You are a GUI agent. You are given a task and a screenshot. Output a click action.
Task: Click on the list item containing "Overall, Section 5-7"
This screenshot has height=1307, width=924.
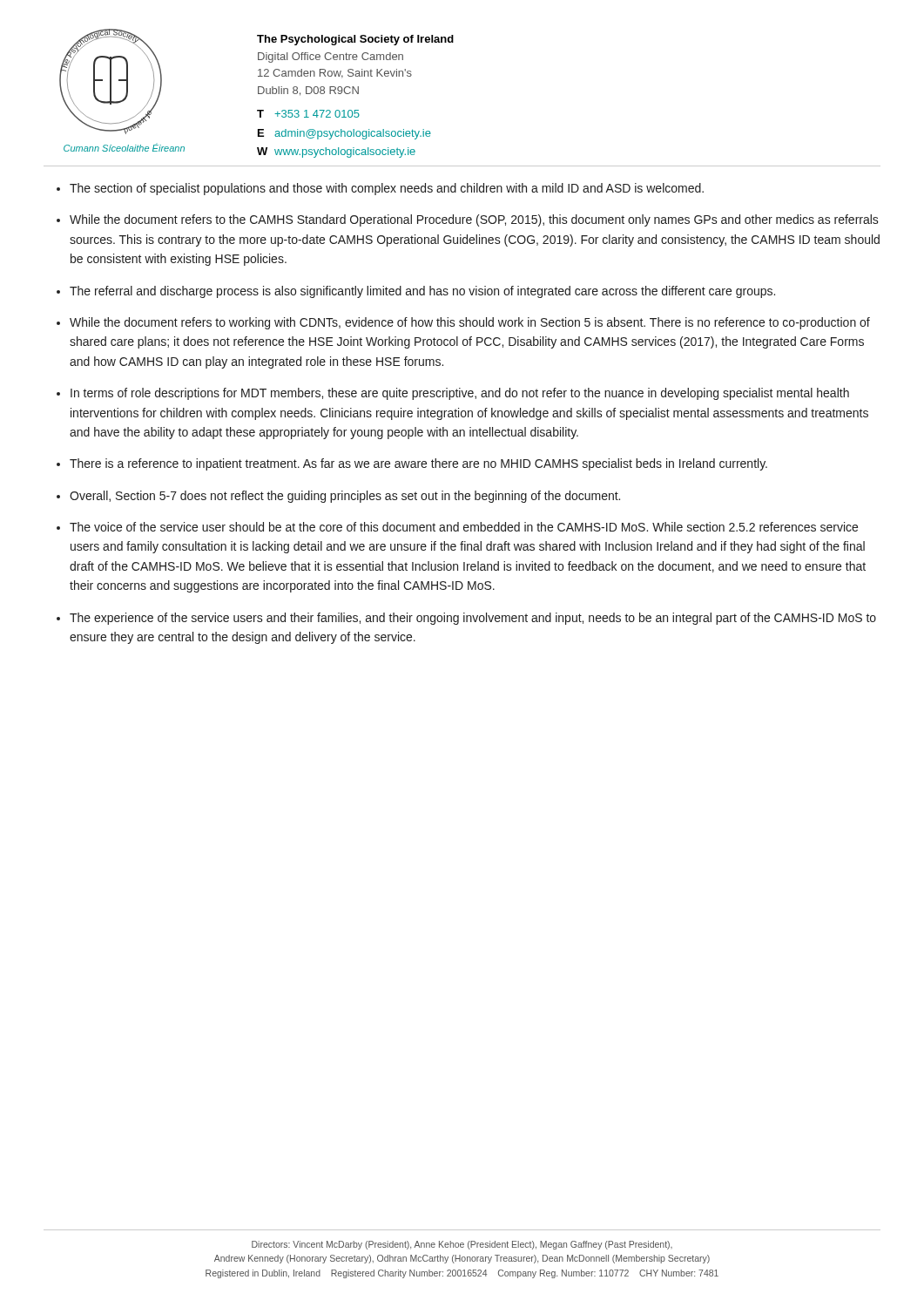point(346,496)
